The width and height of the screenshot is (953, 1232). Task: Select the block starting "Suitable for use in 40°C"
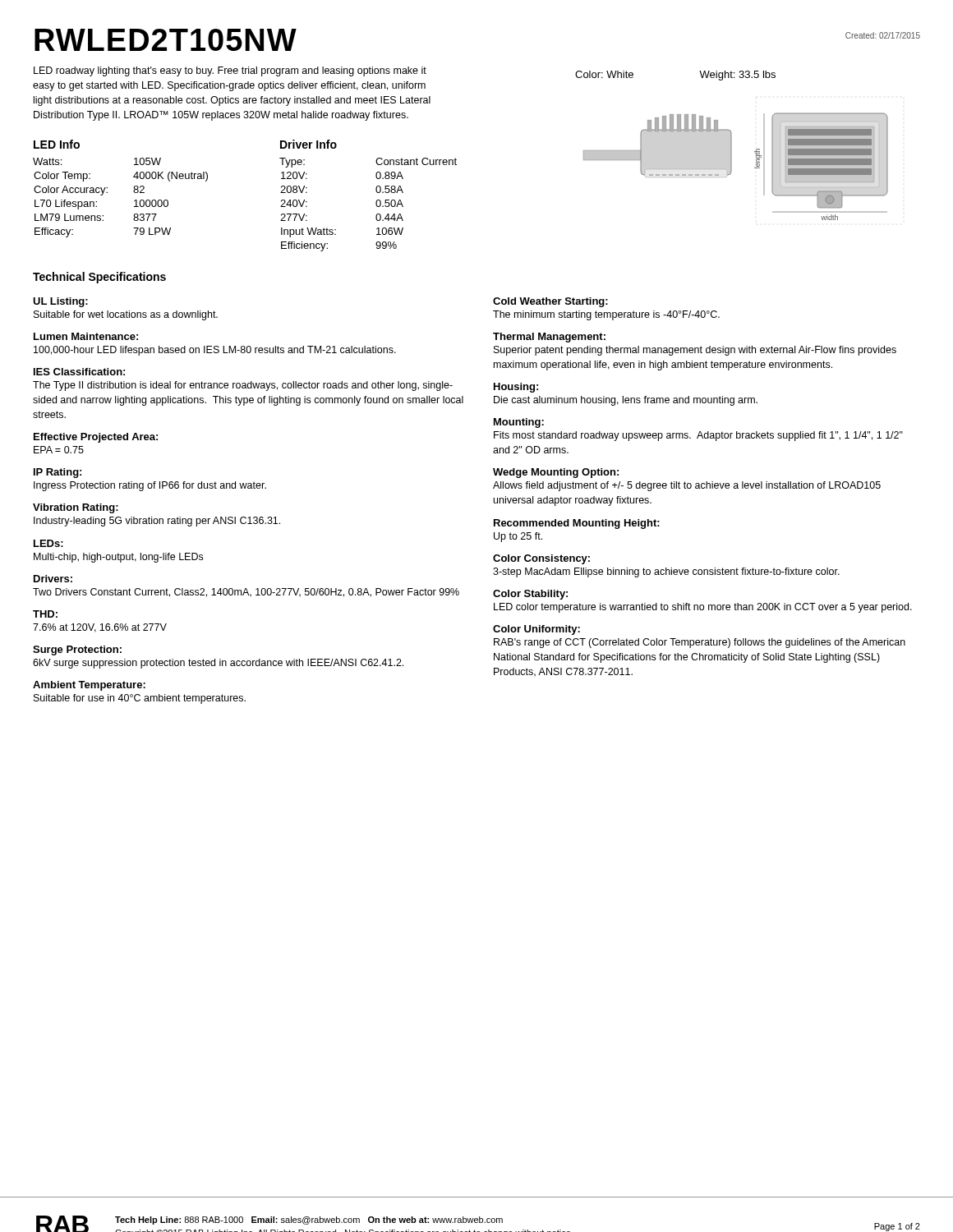(140, 698)
